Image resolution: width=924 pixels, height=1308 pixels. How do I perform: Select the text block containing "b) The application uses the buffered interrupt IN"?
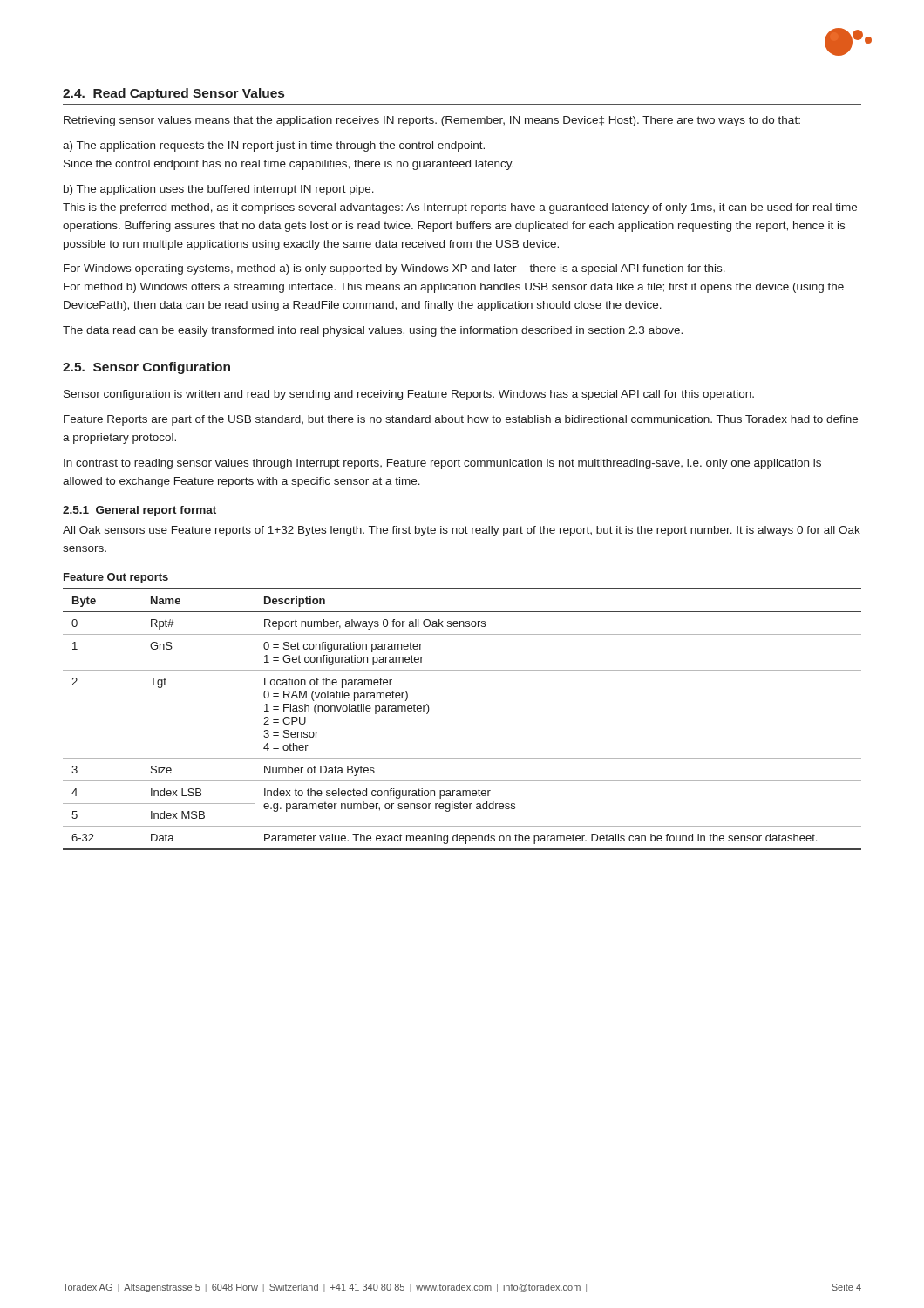[460, 216]
